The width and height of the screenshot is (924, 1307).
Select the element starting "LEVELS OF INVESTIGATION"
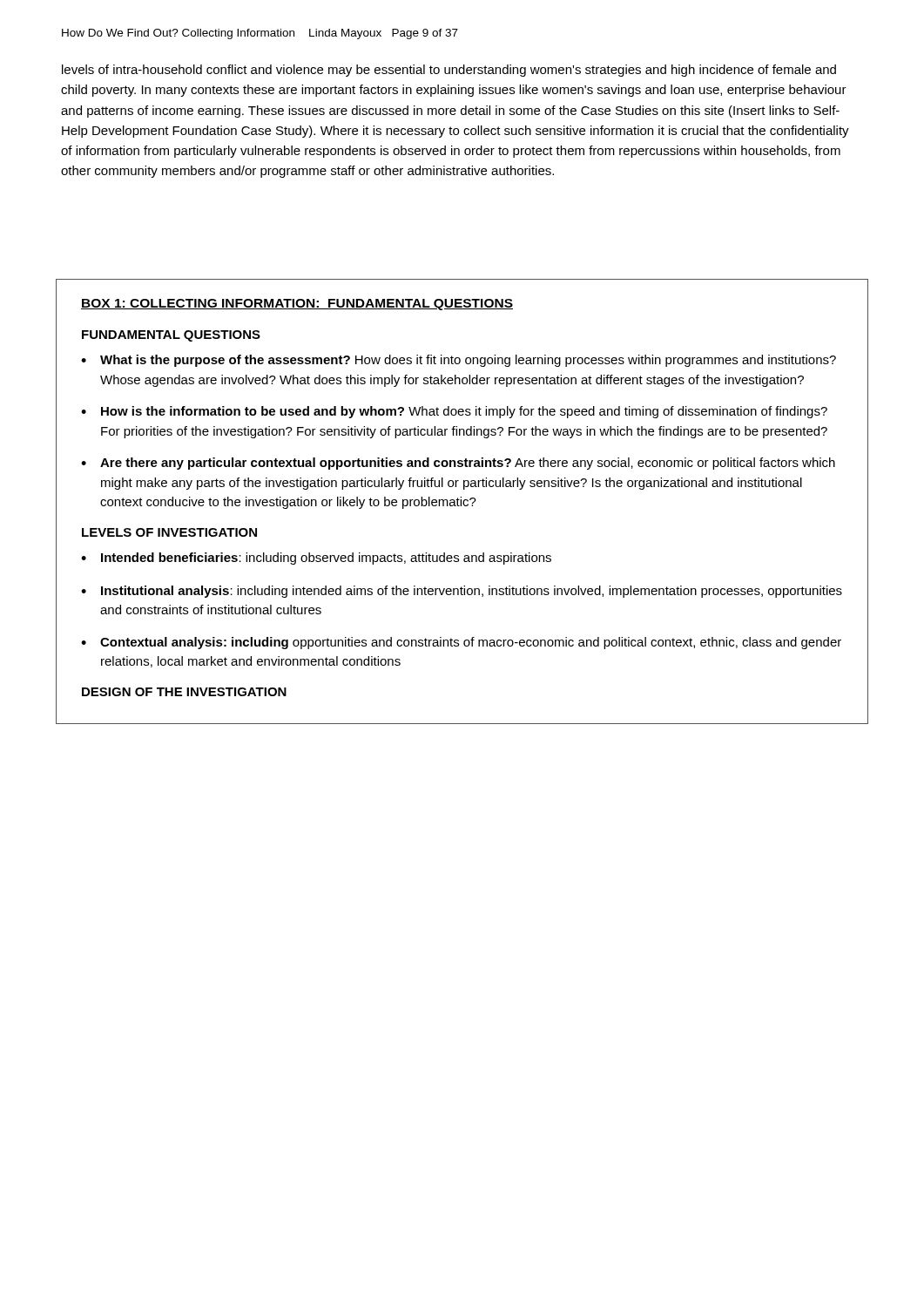tap(169, 531)
